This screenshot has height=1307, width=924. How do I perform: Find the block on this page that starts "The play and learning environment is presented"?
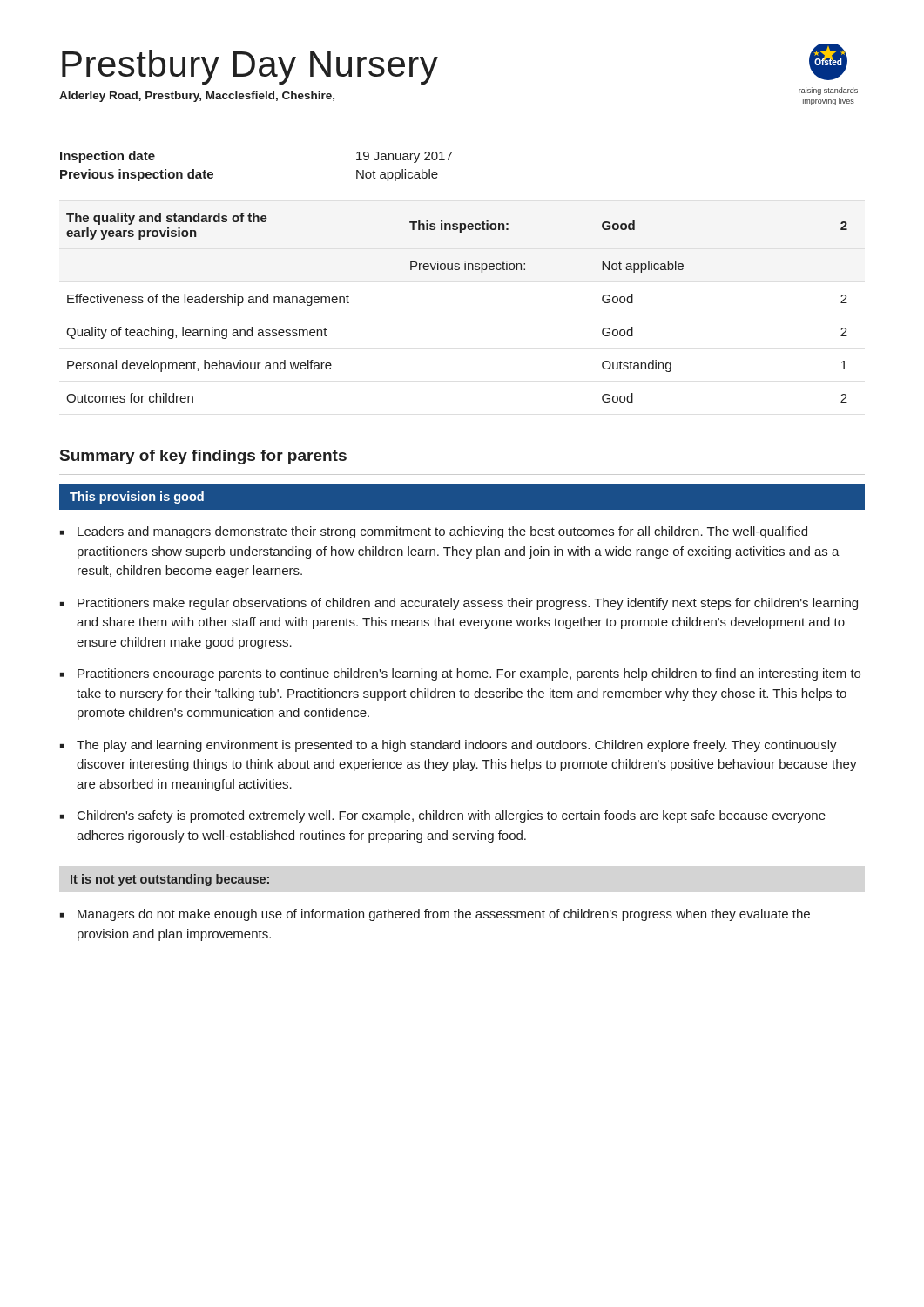(x=467, y=764)
